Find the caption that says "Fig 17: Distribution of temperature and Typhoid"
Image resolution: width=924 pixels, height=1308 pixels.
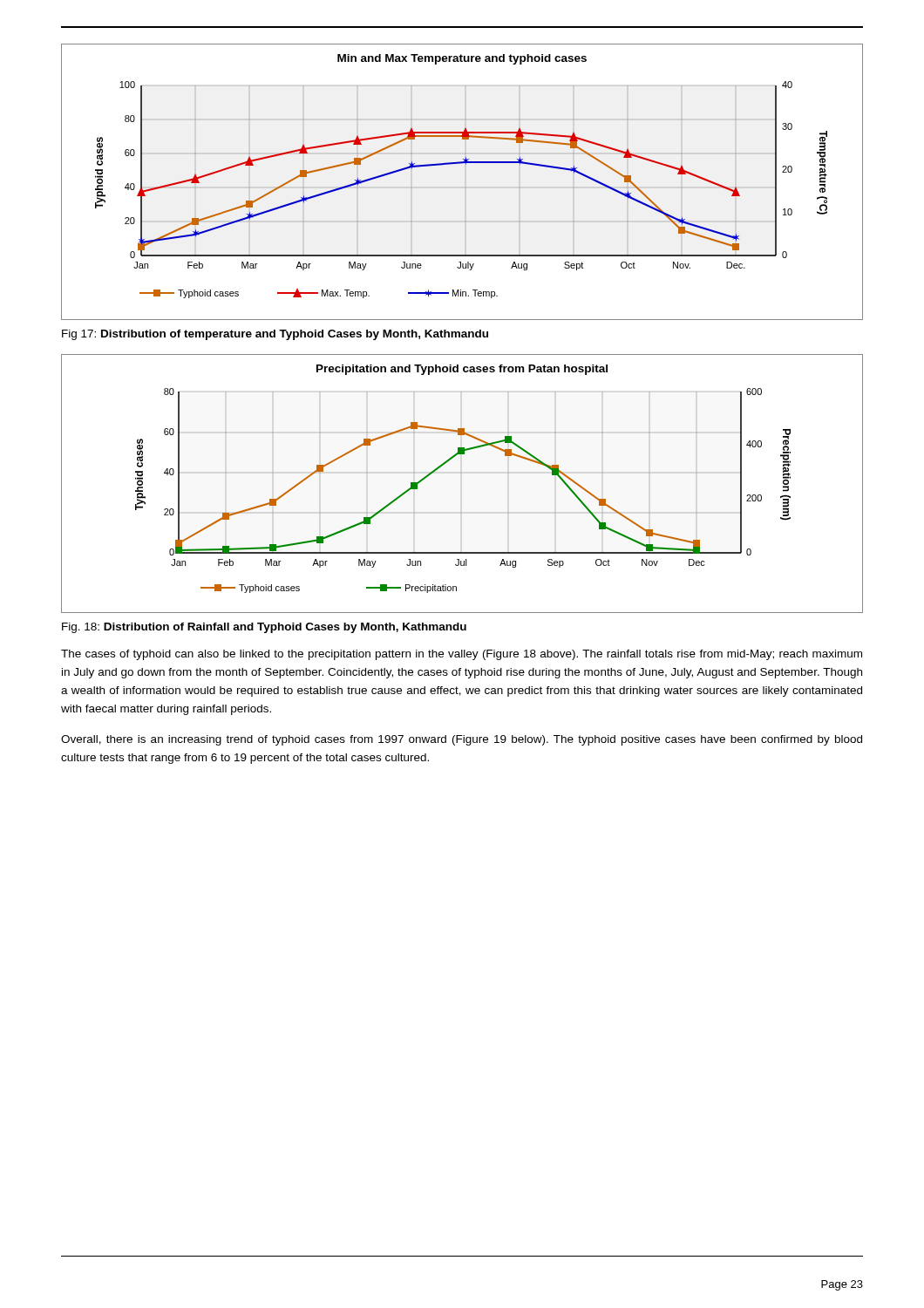275,334
